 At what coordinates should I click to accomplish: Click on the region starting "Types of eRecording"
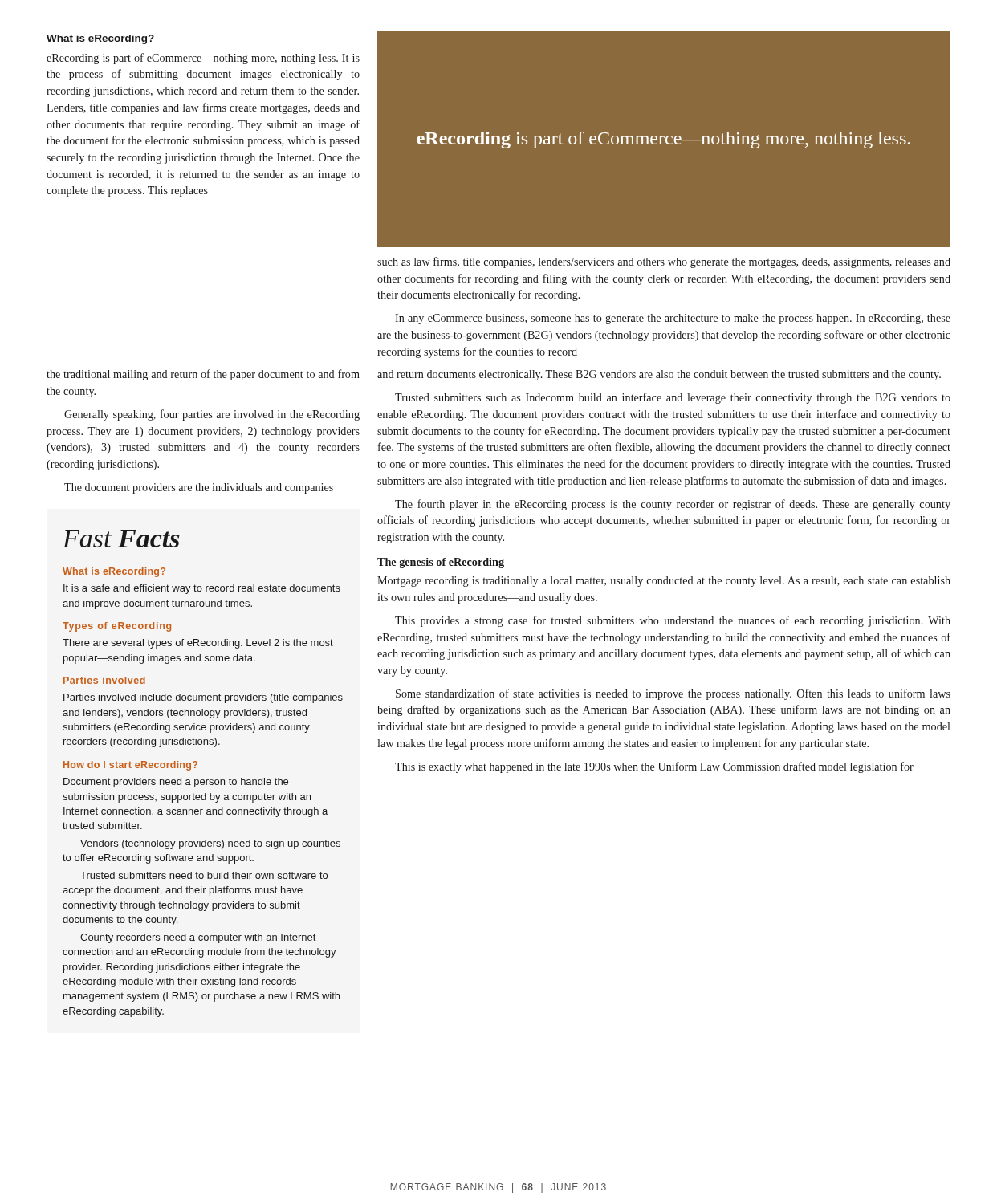(x=118, y=626)
